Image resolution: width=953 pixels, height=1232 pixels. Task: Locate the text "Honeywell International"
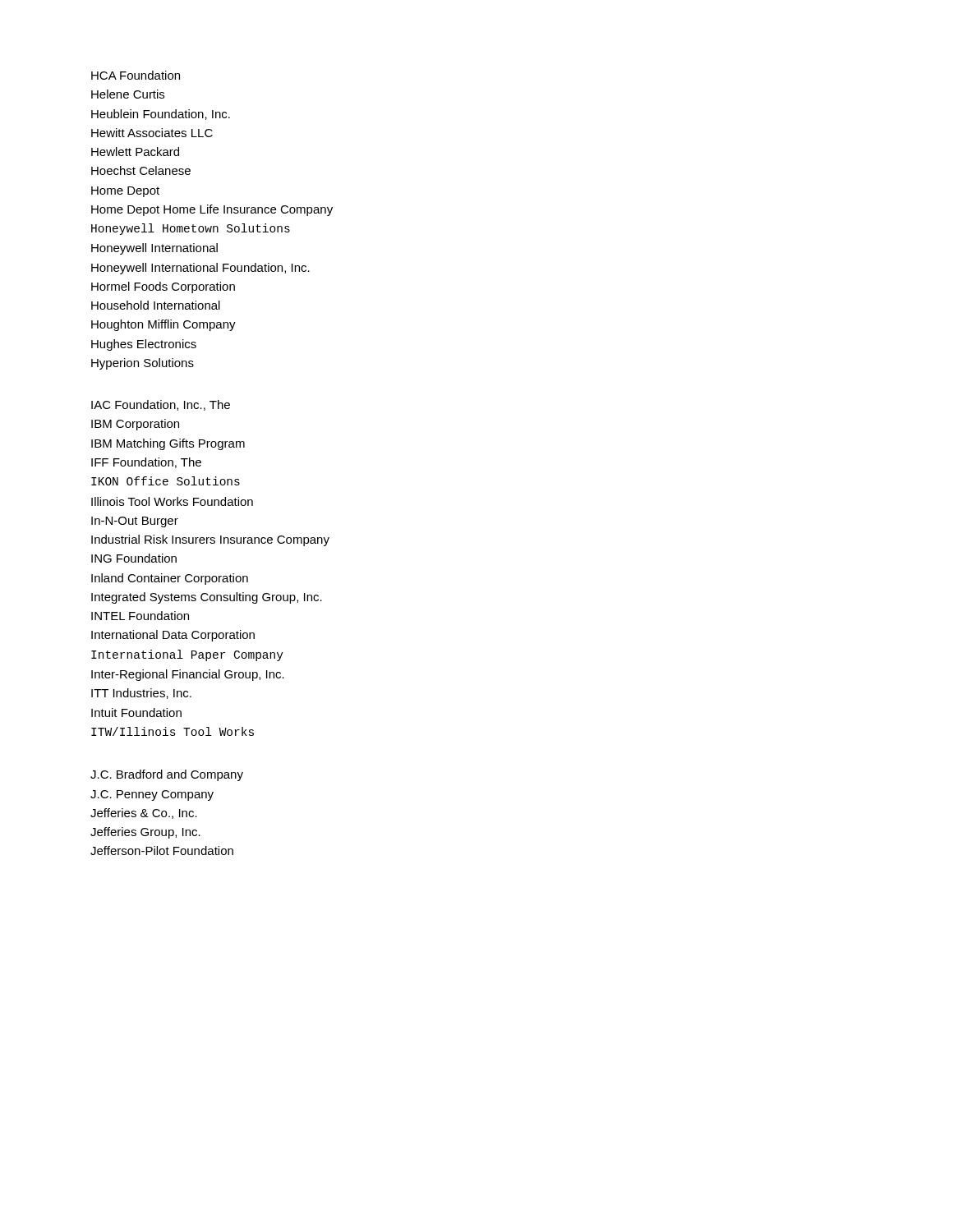pos(154,248)
